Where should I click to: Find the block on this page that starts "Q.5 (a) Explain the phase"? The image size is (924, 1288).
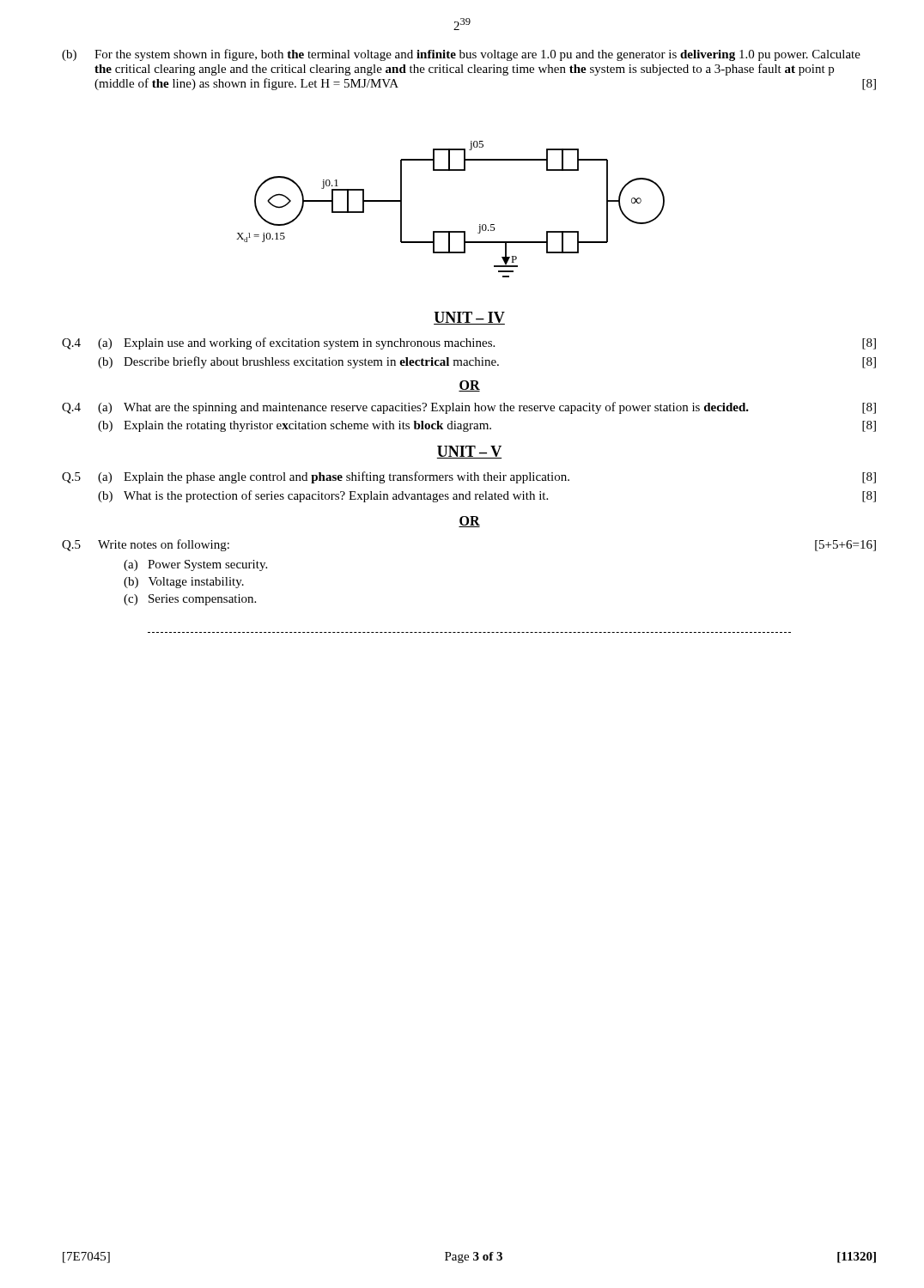[x=469, y=477]
